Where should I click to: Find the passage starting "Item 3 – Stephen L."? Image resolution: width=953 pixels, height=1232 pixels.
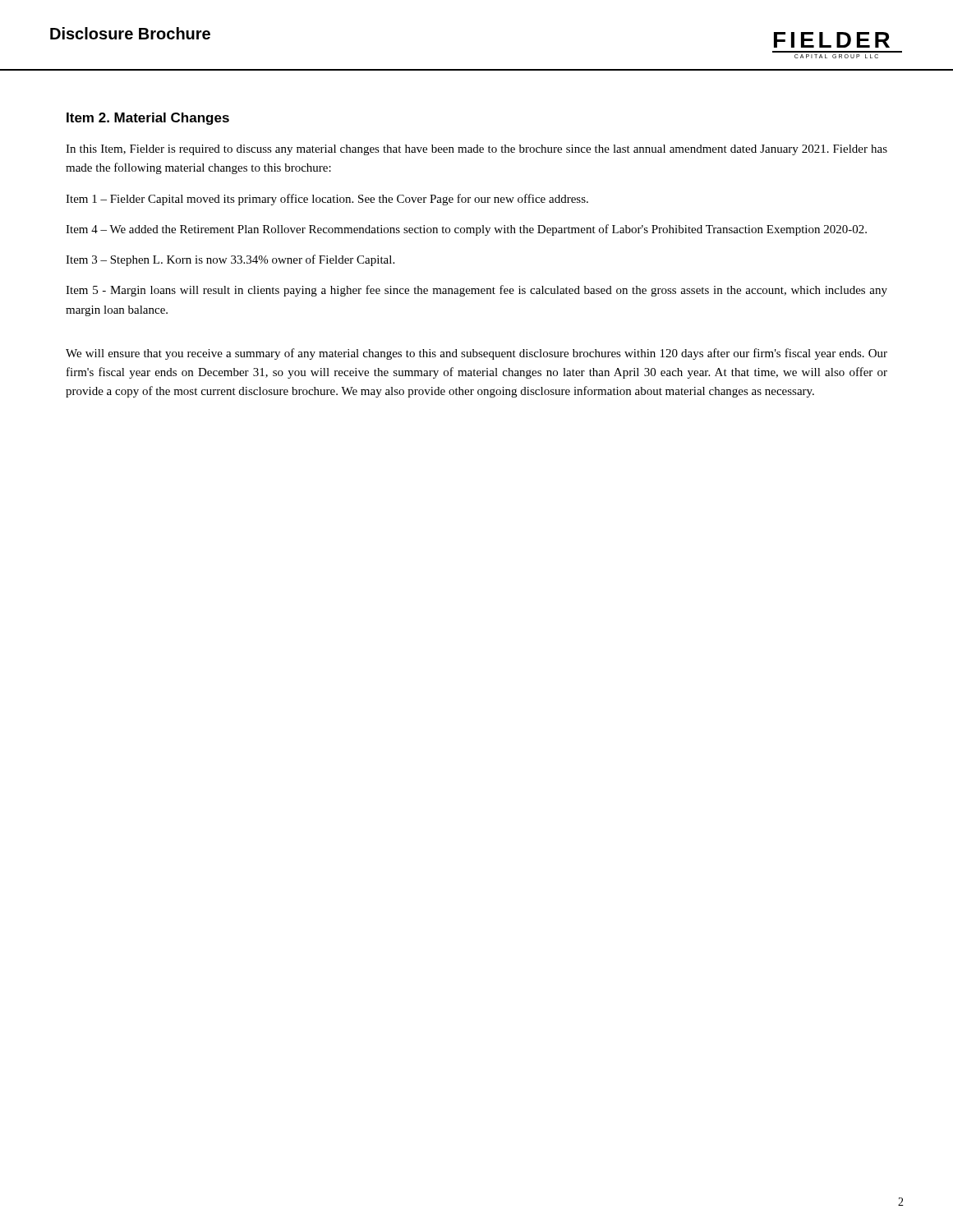[x=231, y=260]
